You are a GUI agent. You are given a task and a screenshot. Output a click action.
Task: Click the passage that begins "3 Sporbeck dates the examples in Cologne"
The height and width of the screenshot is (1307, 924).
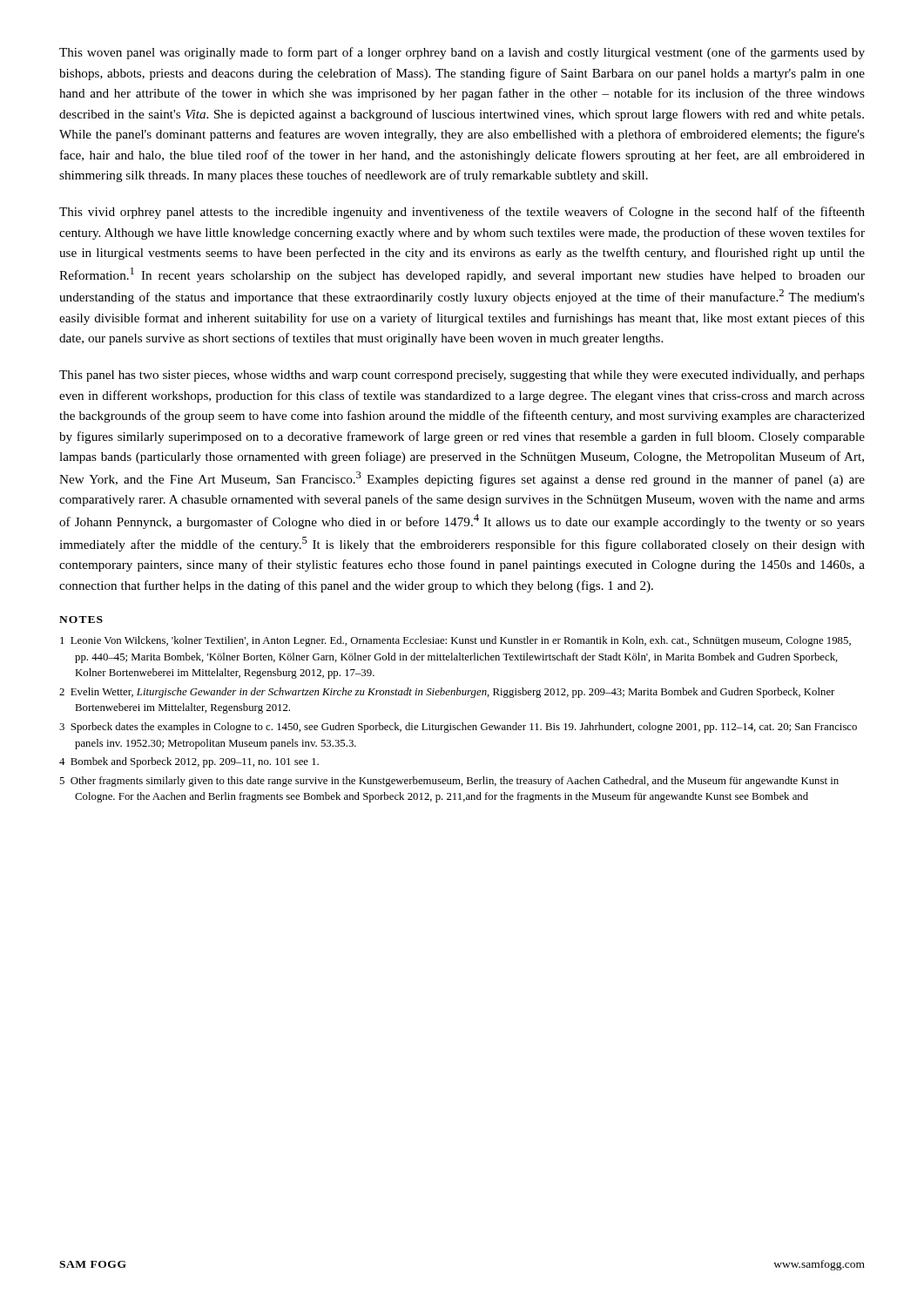tap(458, 735)
